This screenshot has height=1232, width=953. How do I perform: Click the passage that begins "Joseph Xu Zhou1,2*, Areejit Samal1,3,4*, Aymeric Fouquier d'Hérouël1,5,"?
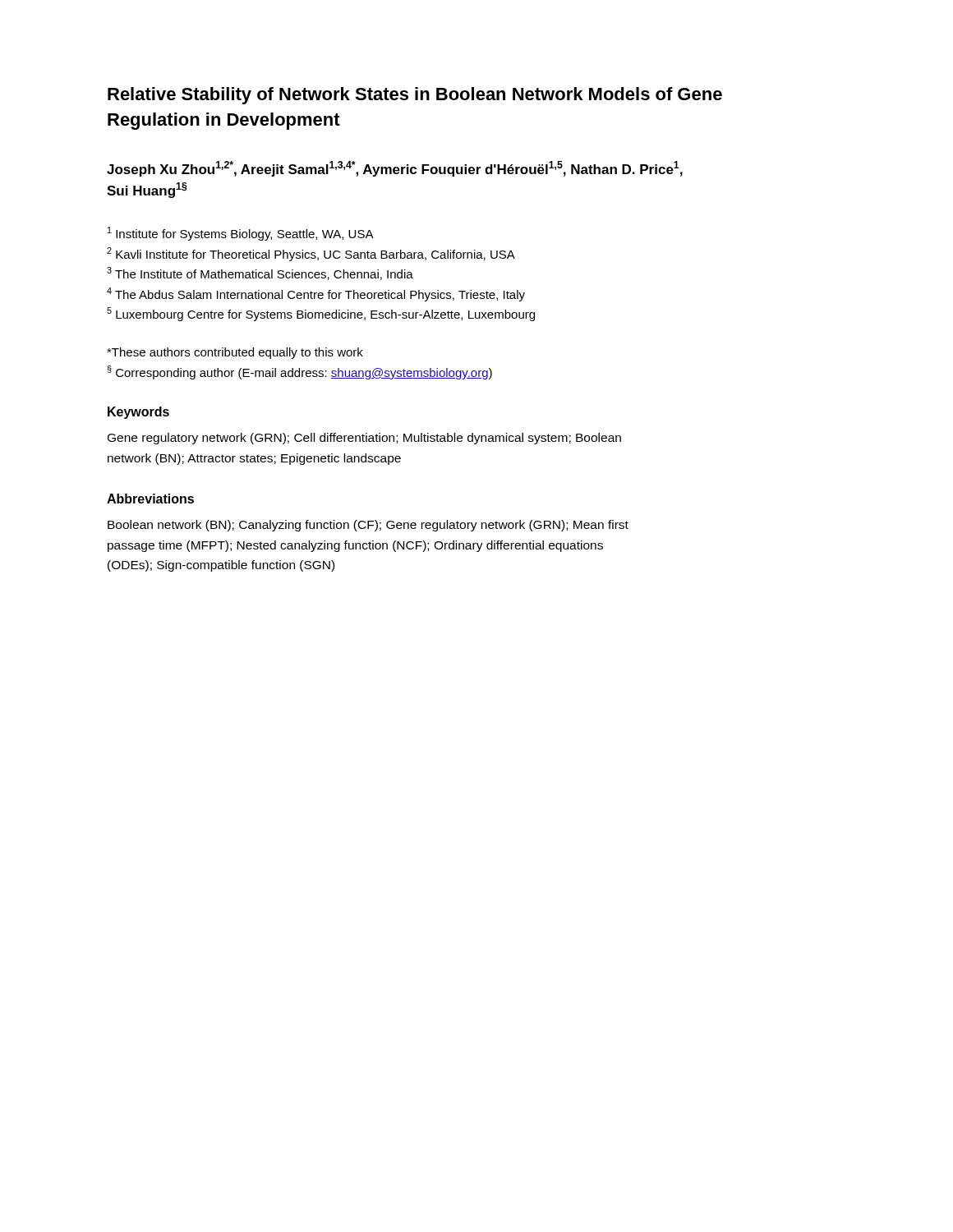coord(395,179)
